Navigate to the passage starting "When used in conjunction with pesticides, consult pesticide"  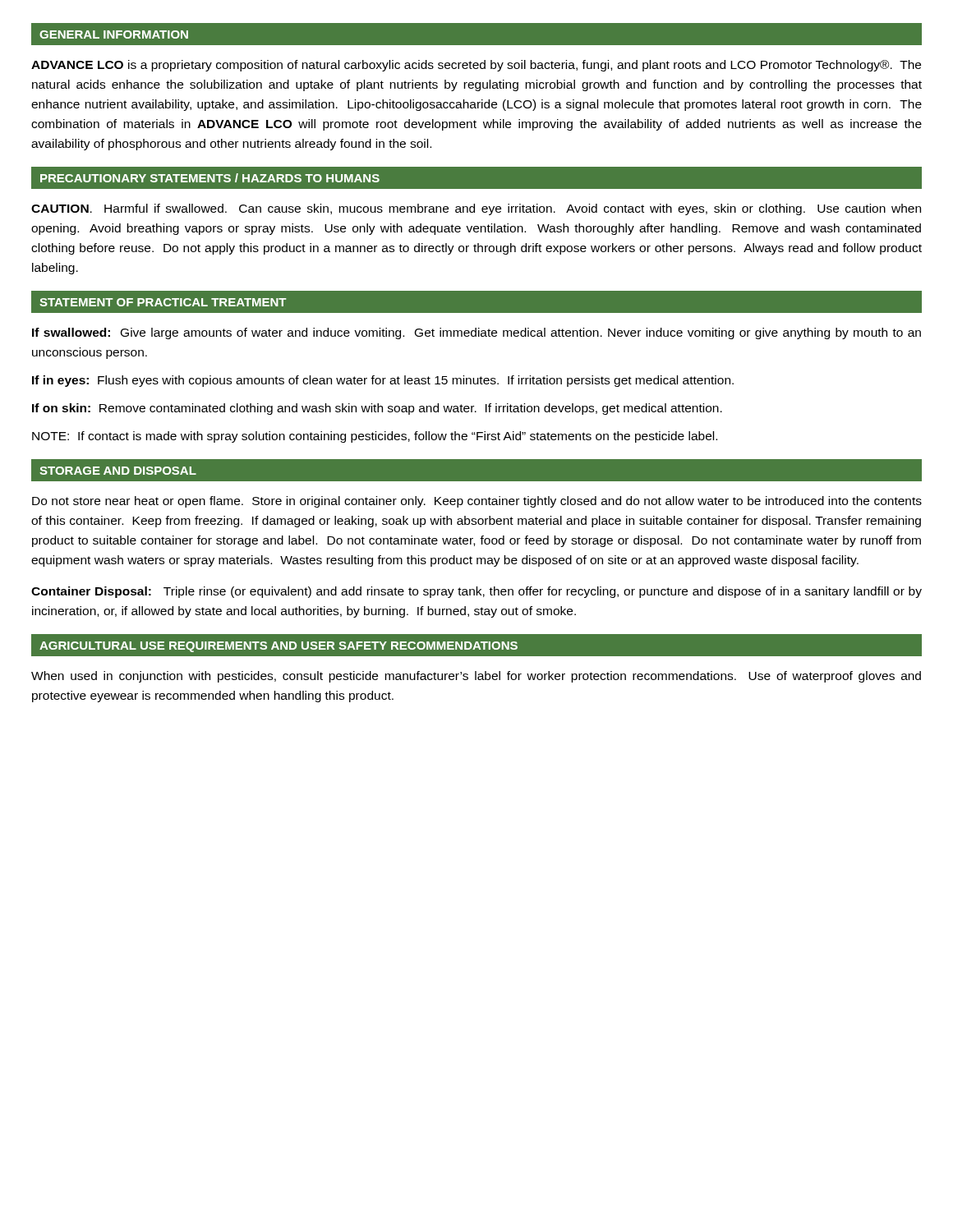coord(476,686)
